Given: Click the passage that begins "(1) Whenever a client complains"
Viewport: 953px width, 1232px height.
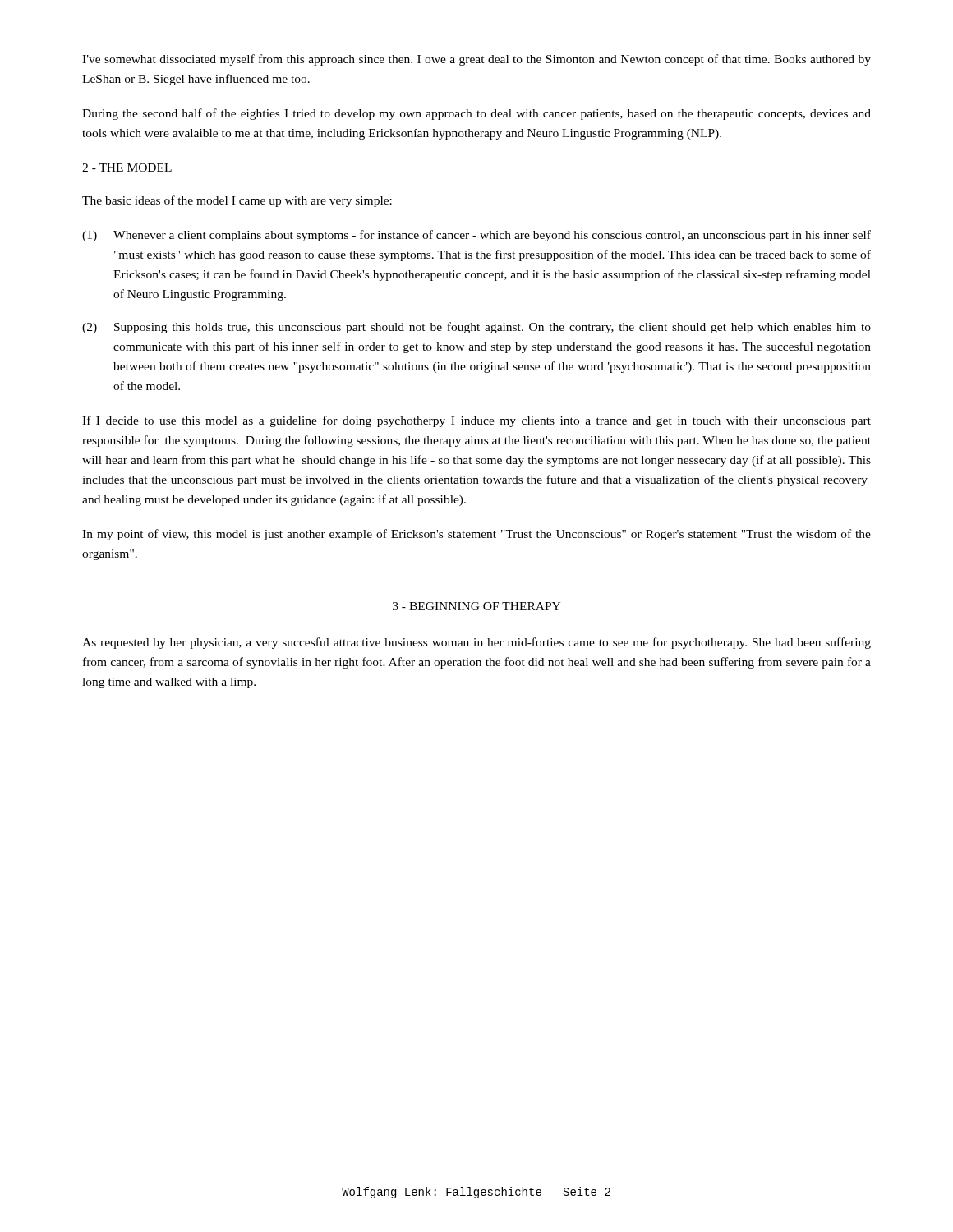Looking at the screenshot, I should 476,265.
